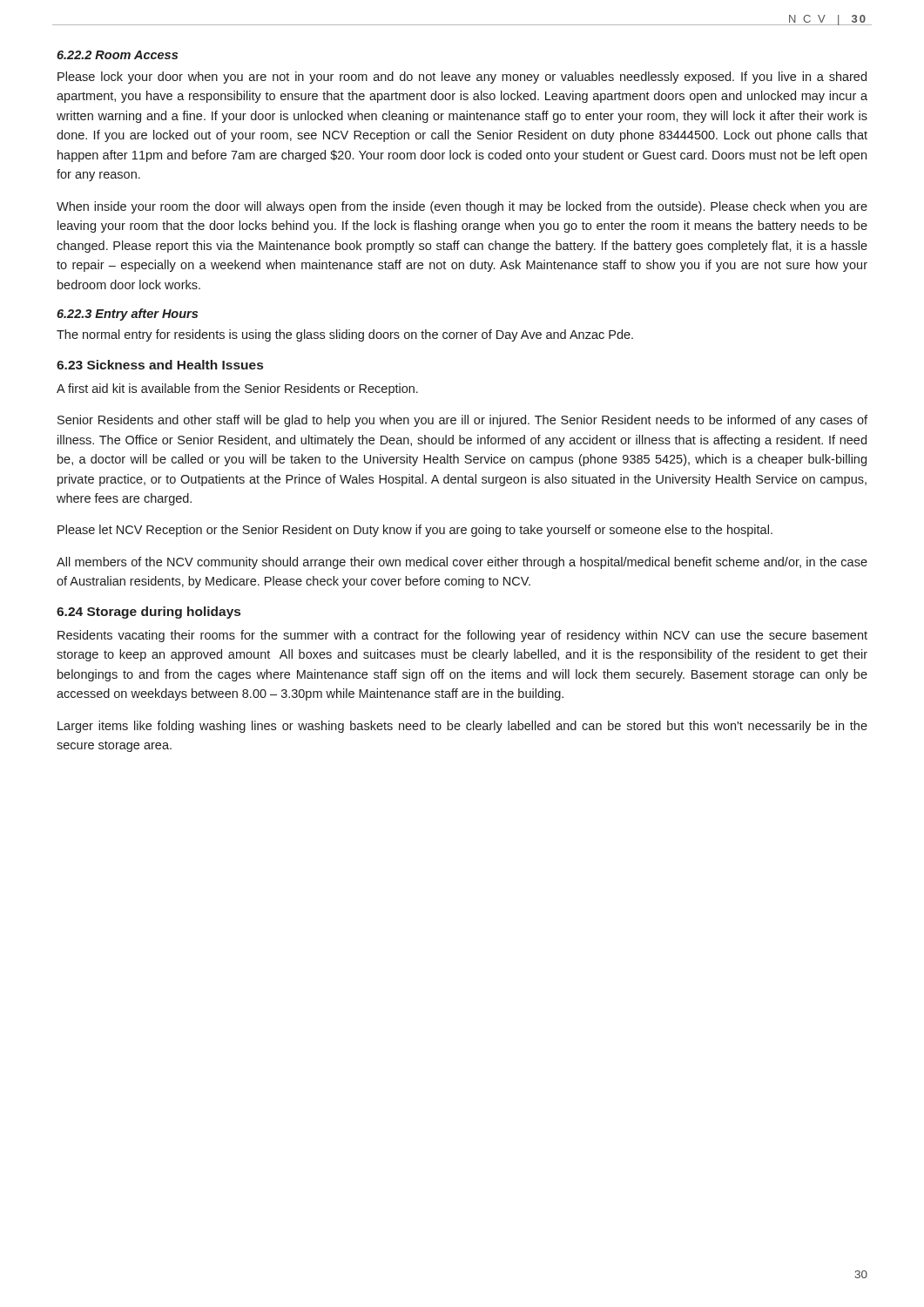Select the text block starting "Please let NCV Reception or the Senior Resident"
The image size is (924, 1307).
pyautogui.click(x=462, y=530)
